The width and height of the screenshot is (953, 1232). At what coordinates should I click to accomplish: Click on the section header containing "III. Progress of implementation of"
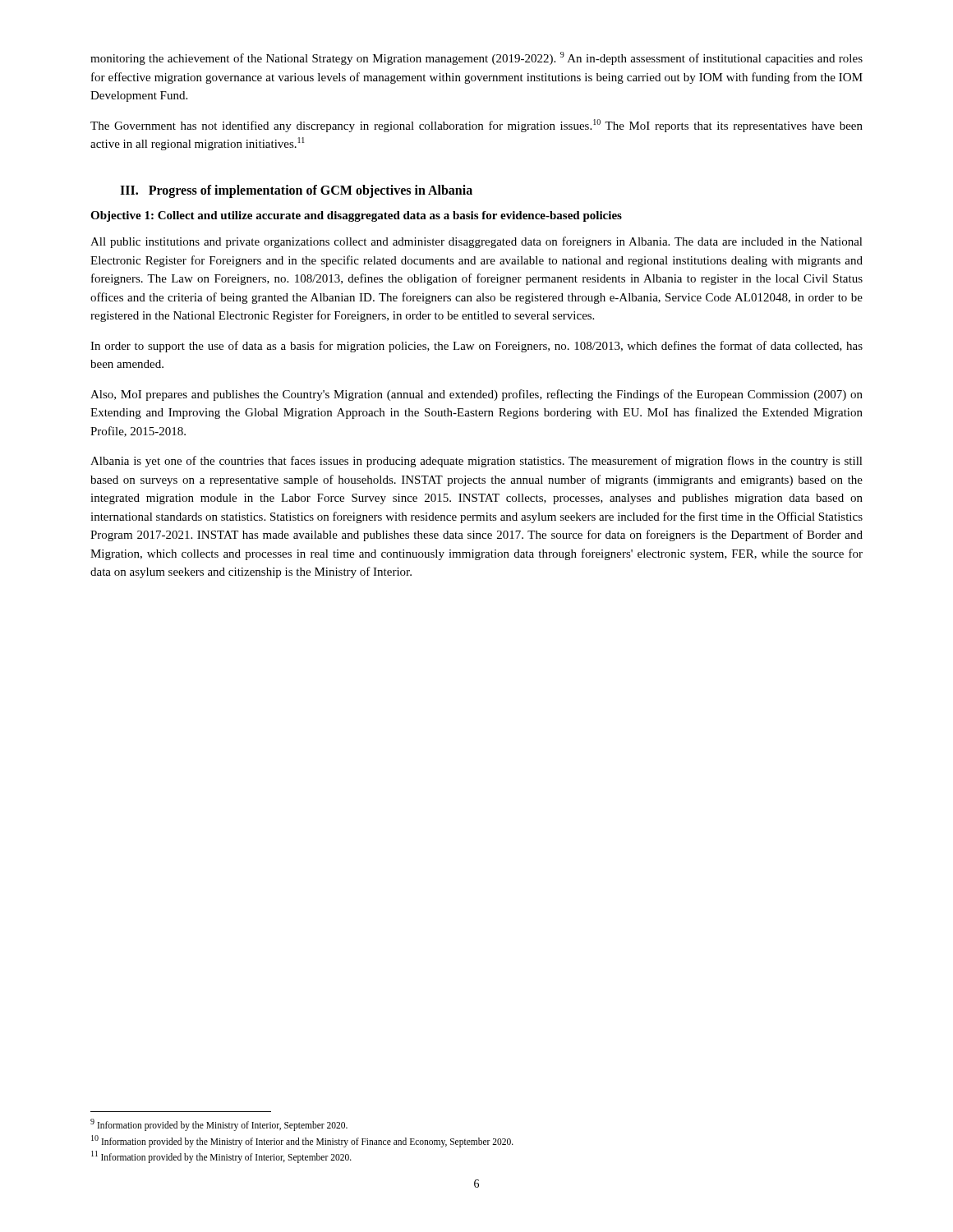[296, 190]
